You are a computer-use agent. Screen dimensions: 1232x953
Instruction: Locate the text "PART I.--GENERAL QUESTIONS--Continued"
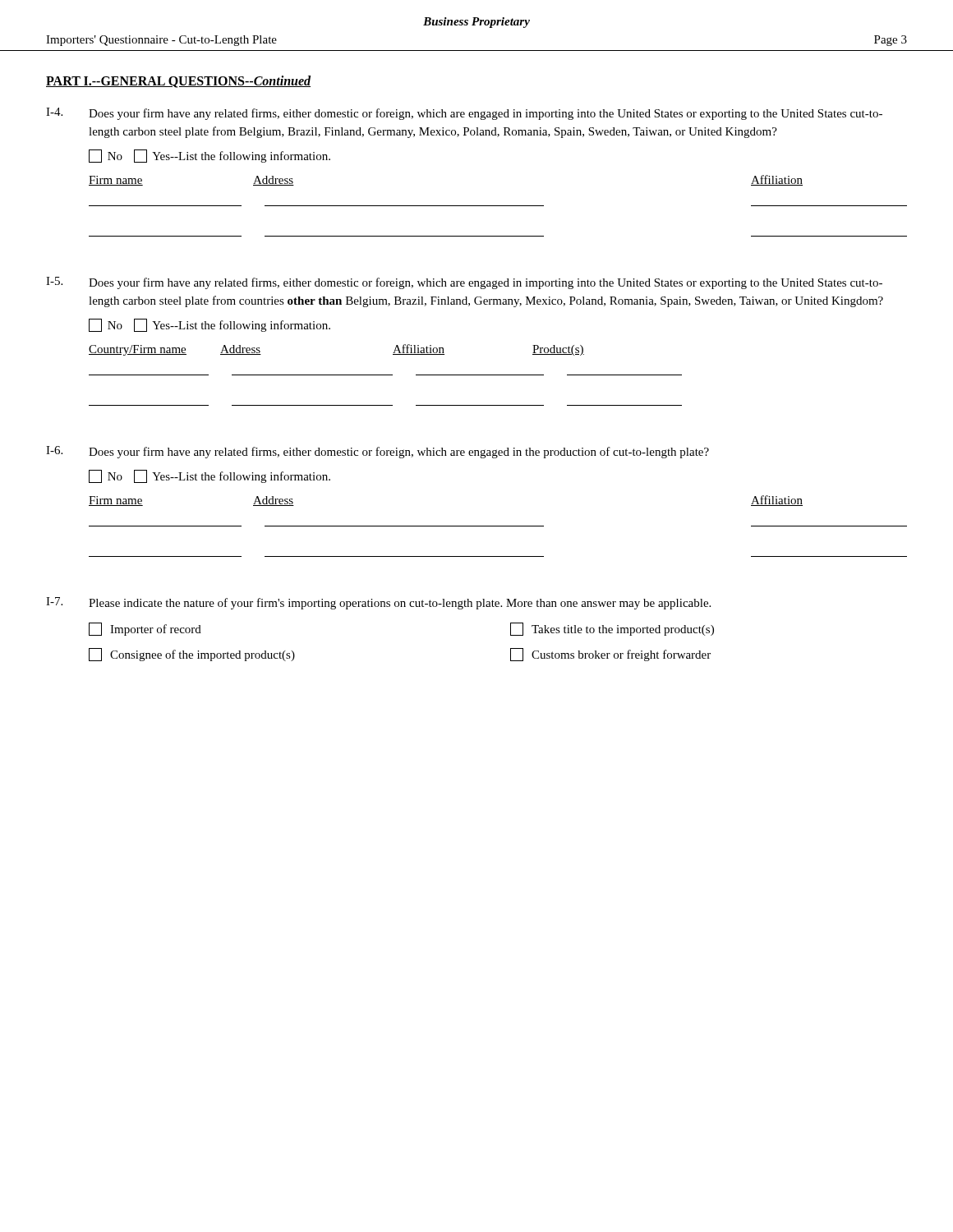(x=178, y=81)
